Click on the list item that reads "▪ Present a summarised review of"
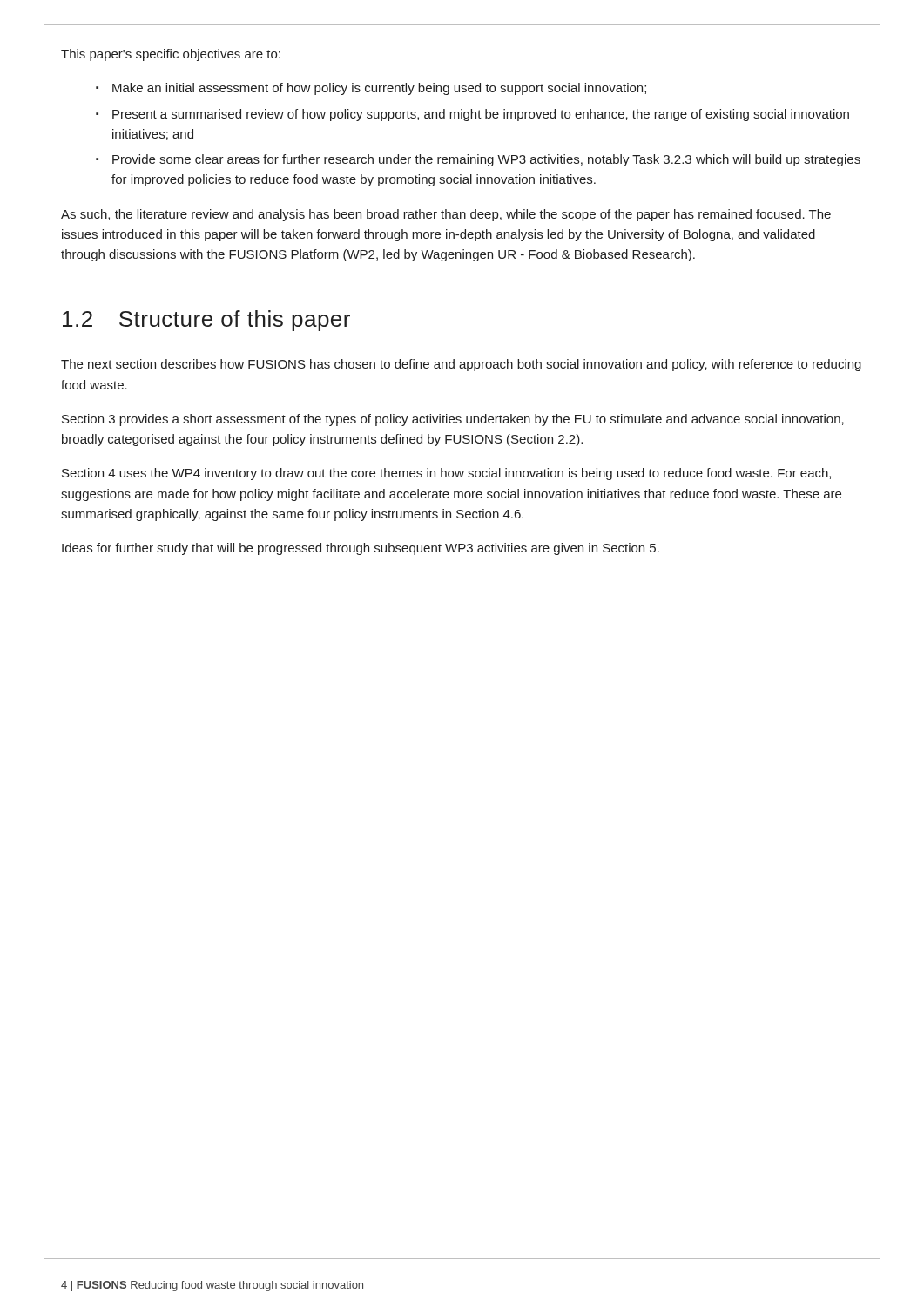Screen dimensions: 1307x924 click(479, 124)
